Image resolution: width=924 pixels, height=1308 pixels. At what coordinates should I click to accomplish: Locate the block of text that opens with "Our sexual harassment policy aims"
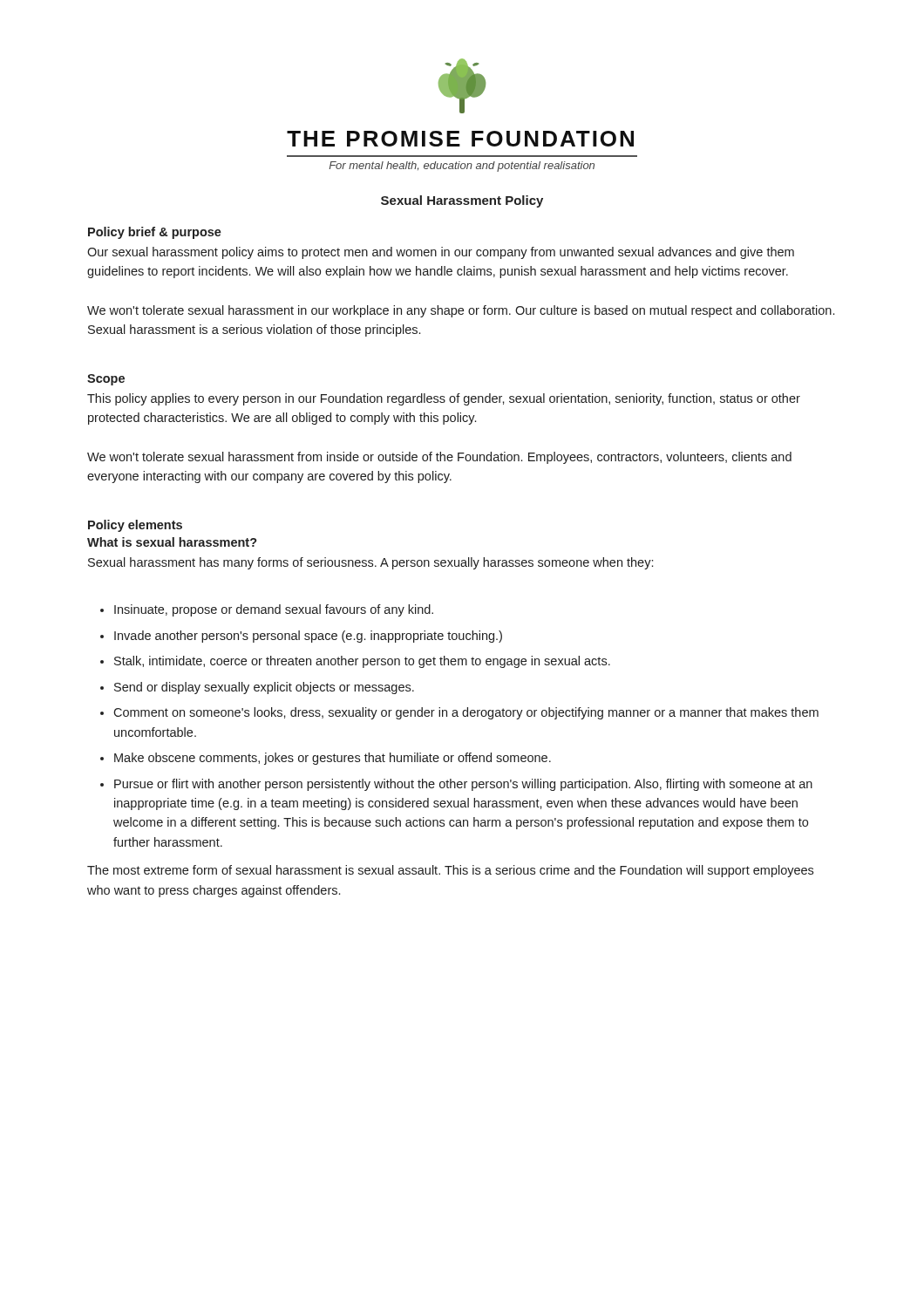click(441, 262)
